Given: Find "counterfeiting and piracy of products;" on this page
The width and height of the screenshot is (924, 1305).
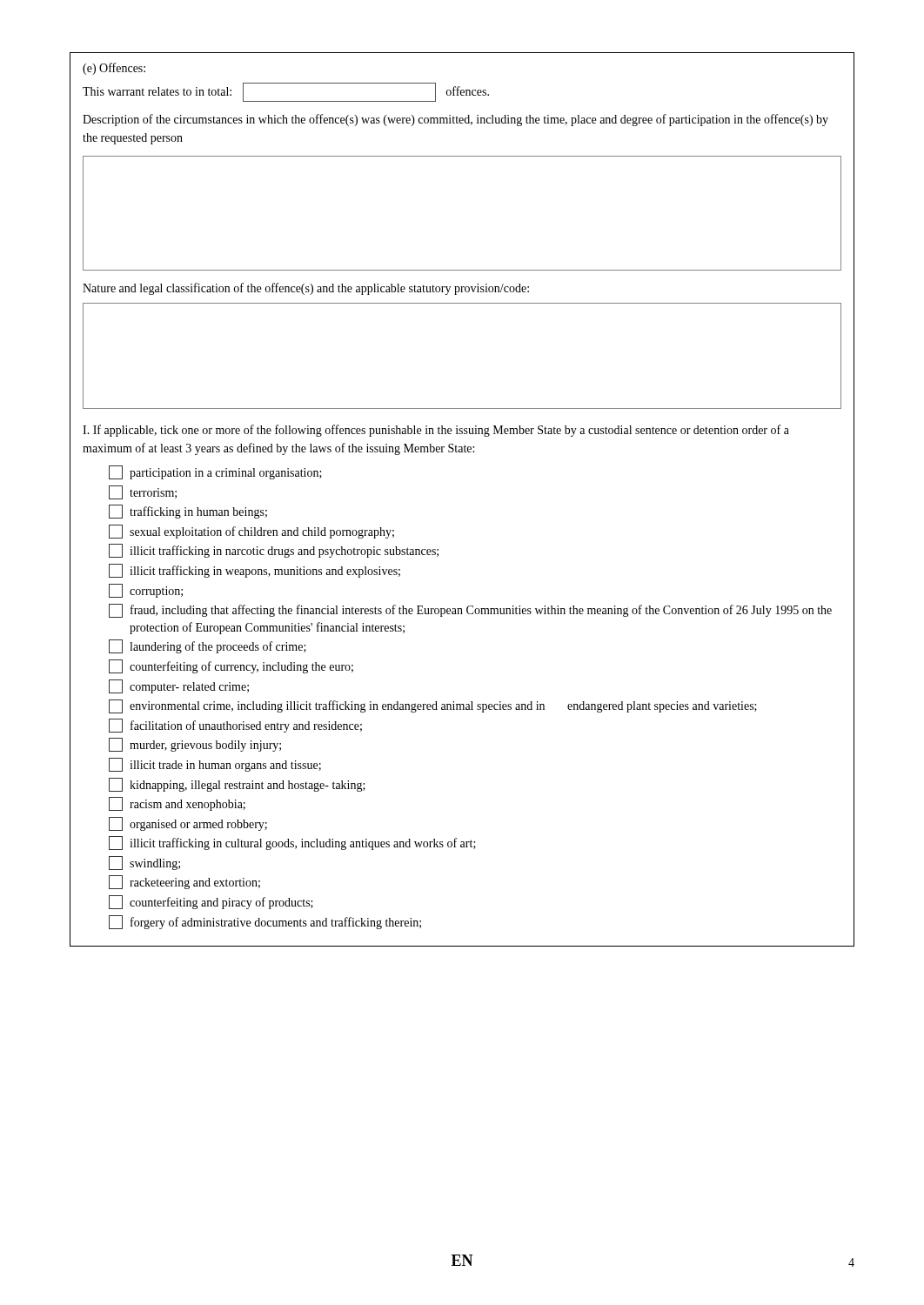Looking at the screenshot, I should coord(211,903).
